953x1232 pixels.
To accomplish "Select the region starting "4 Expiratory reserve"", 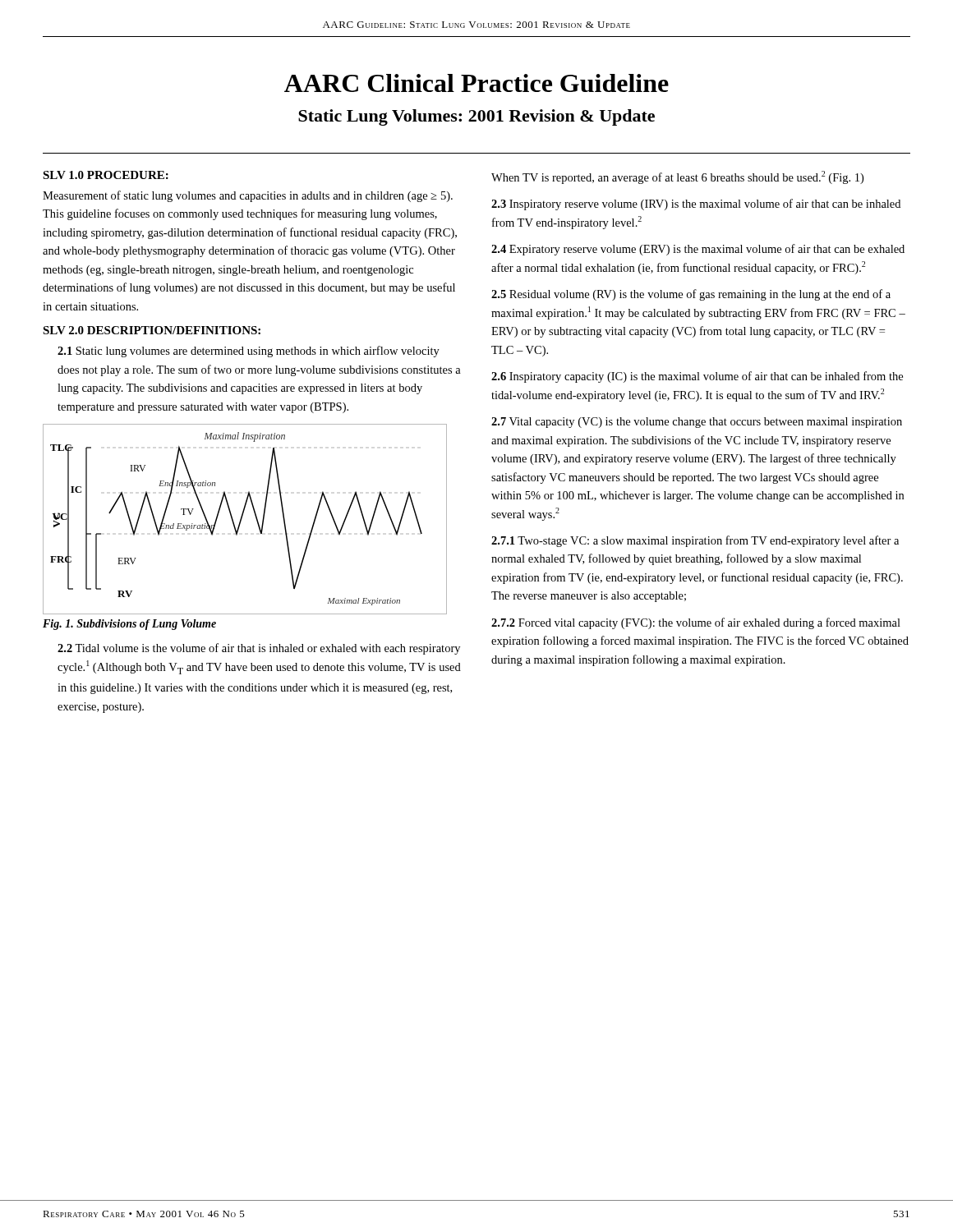I will [x=701, y=259].
